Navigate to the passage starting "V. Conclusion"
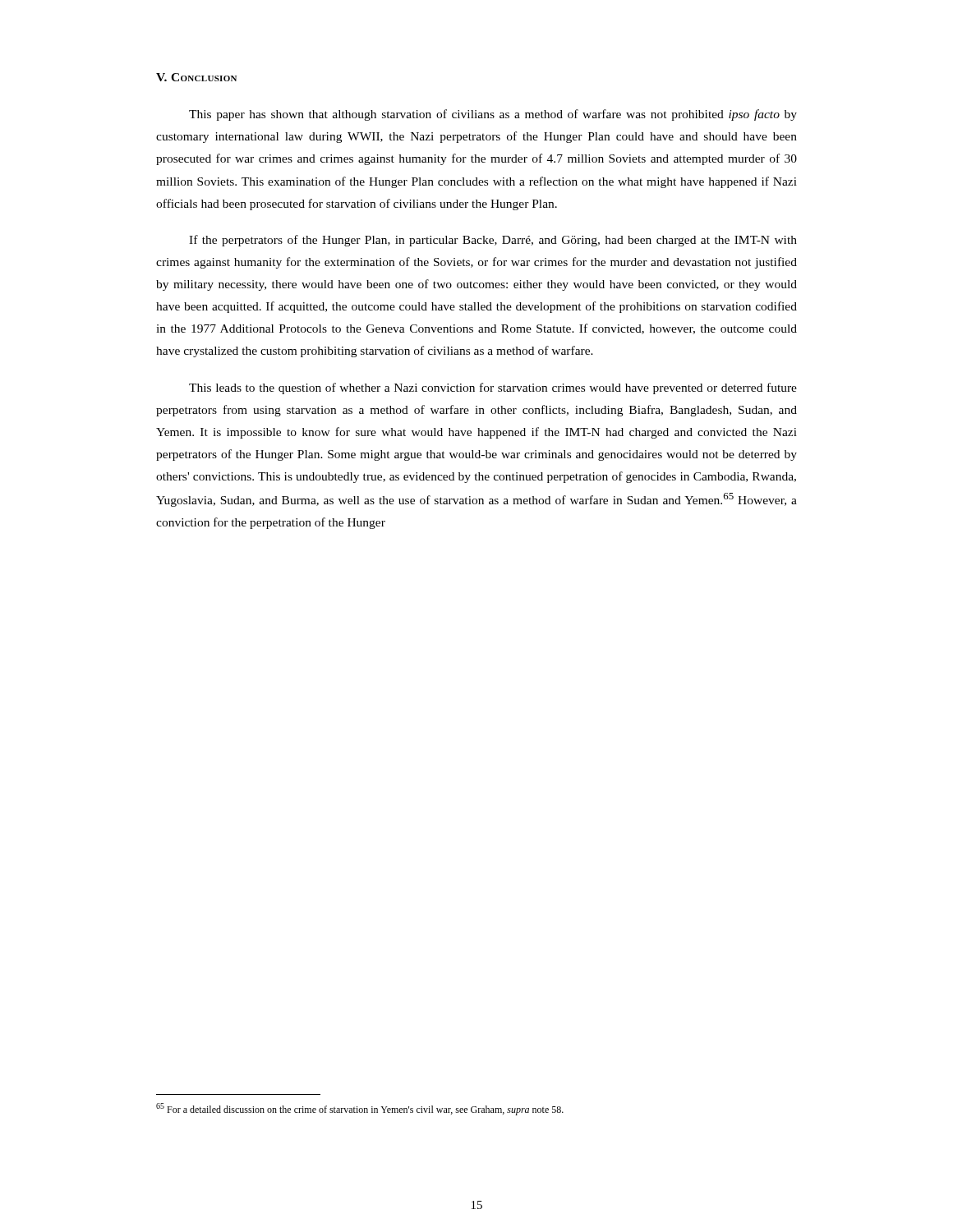This screenshot has height=1232, width=953. 197,77
